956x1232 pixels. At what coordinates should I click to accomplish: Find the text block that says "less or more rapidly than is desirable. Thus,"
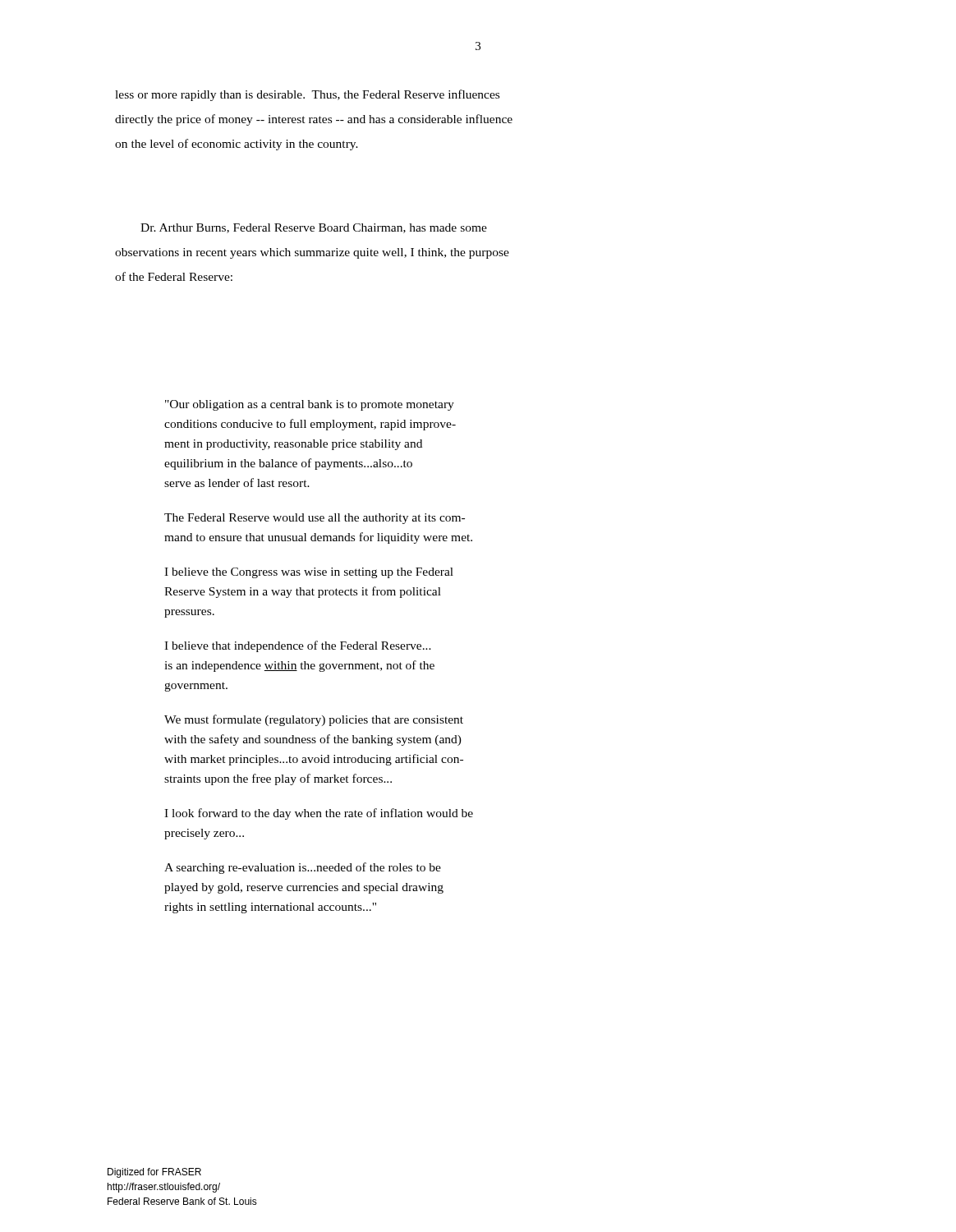click(x=314, y=119)
